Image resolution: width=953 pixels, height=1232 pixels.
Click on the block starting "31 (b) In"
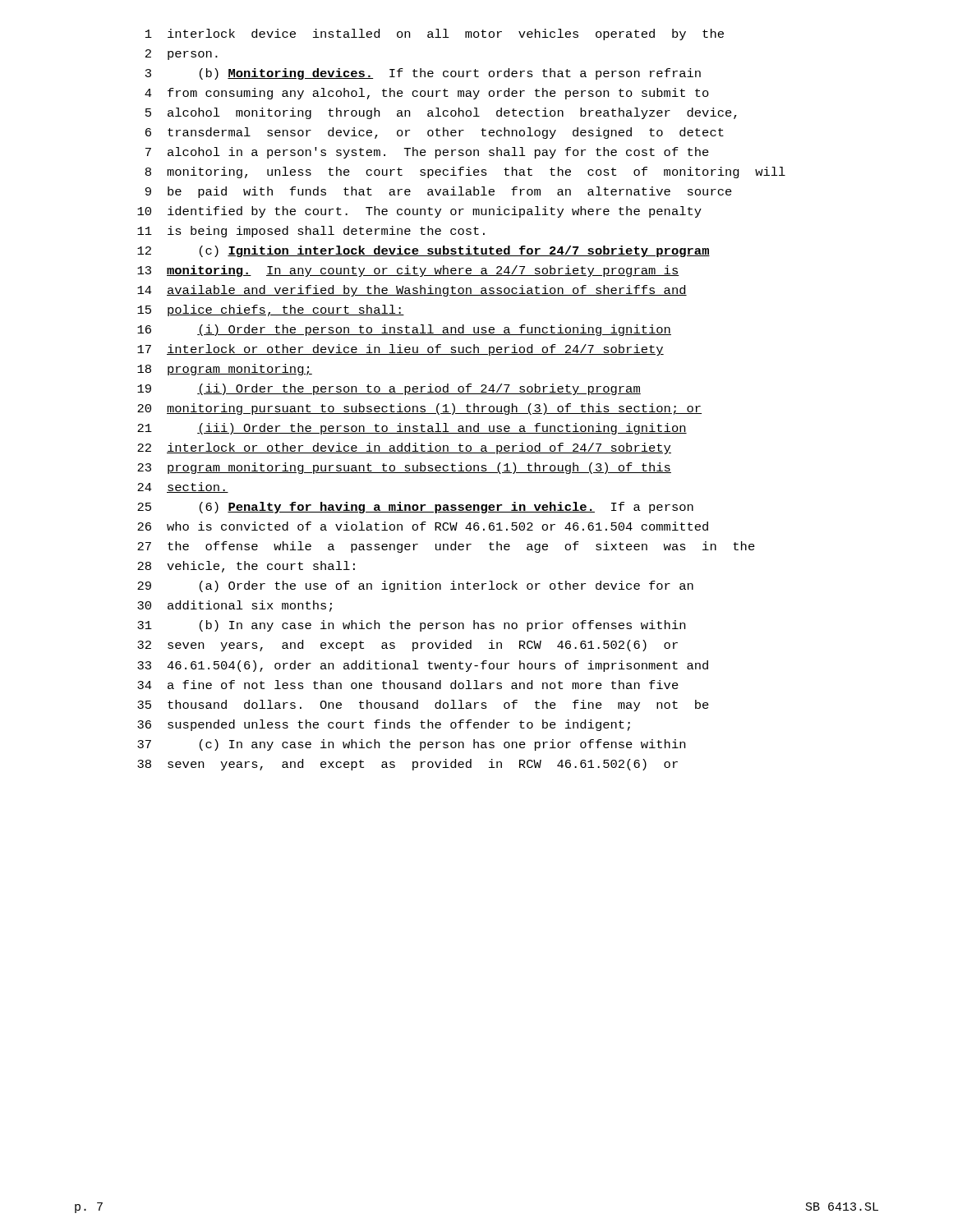tap(493, 676)
